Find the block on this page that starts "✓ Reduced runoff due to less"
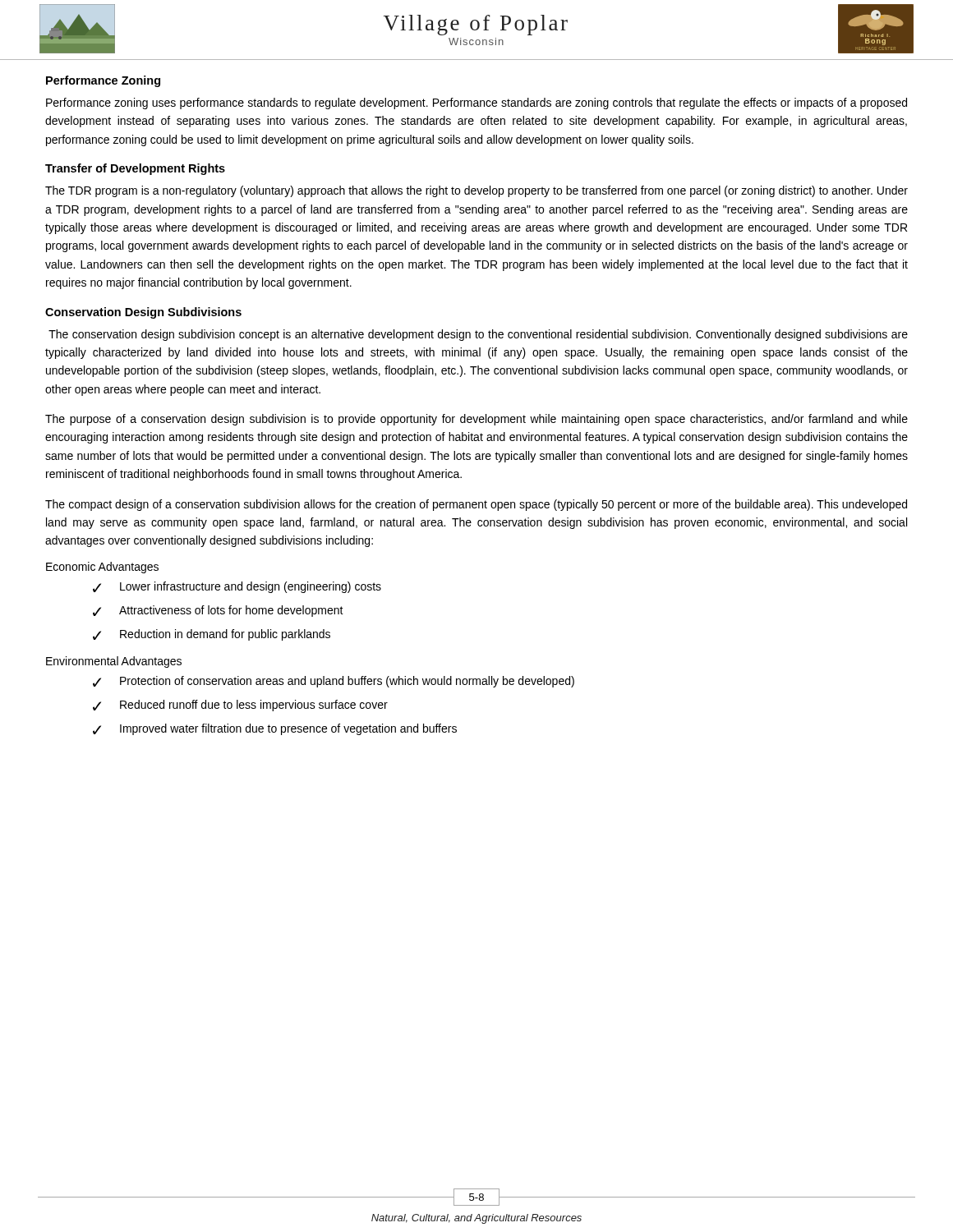Screen dimensions: 1232x953 click(239, 707)
